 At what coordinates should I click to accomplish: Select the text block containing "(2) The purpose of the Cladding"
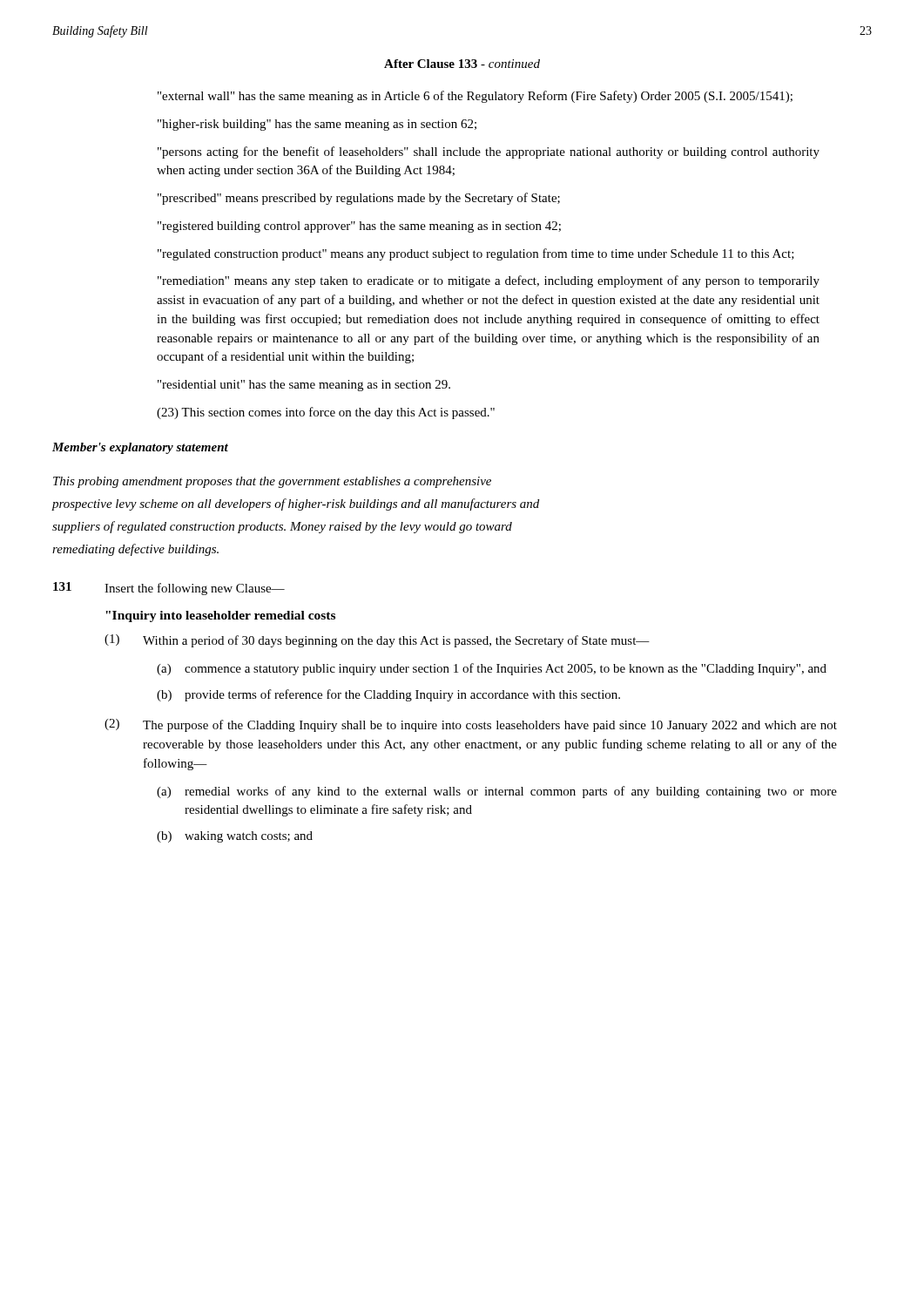[471, 745]
